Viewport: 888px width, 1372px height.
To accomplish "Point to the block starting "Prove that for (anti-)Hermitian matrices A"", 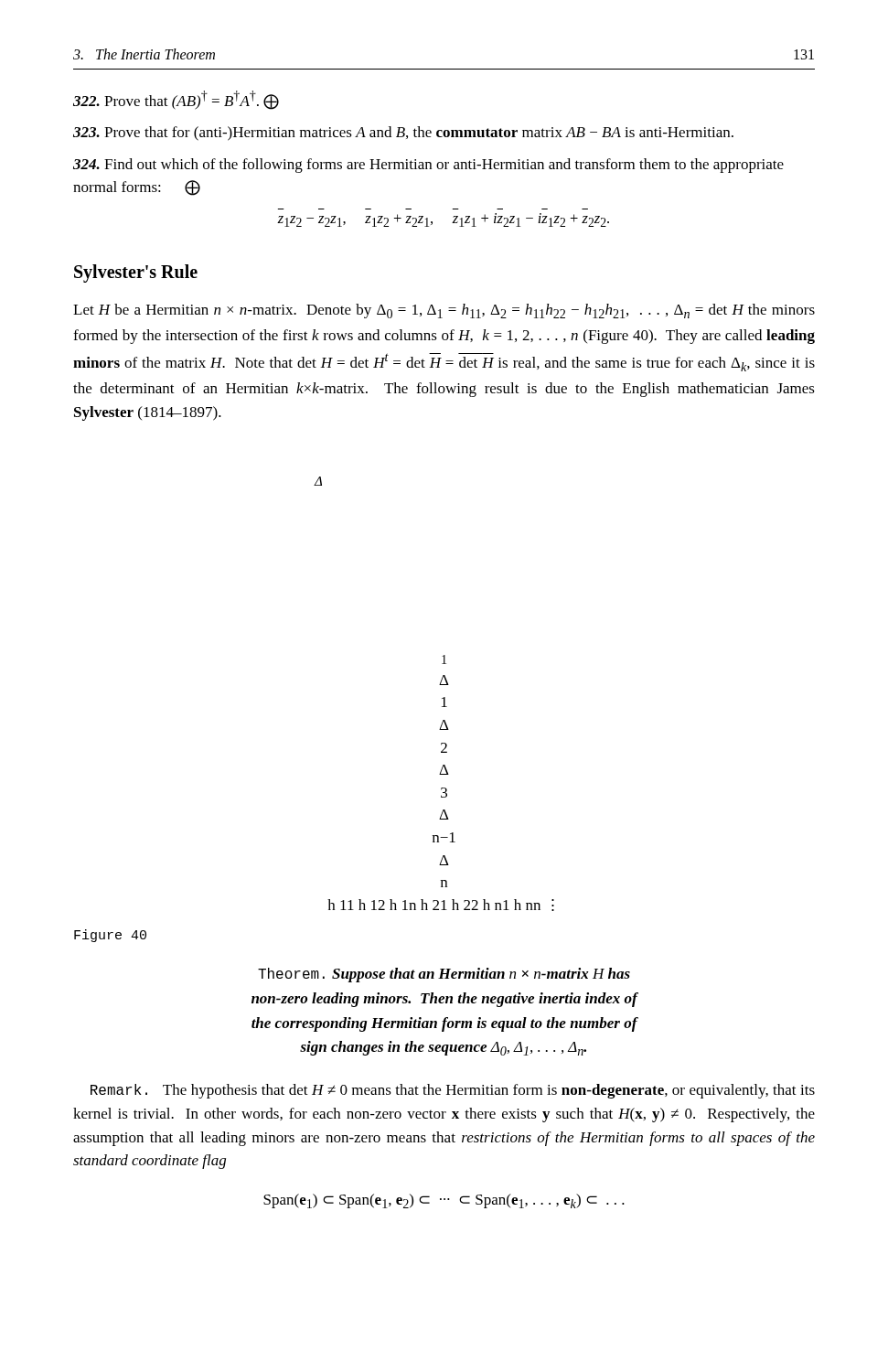I will [x=404, y=133].
